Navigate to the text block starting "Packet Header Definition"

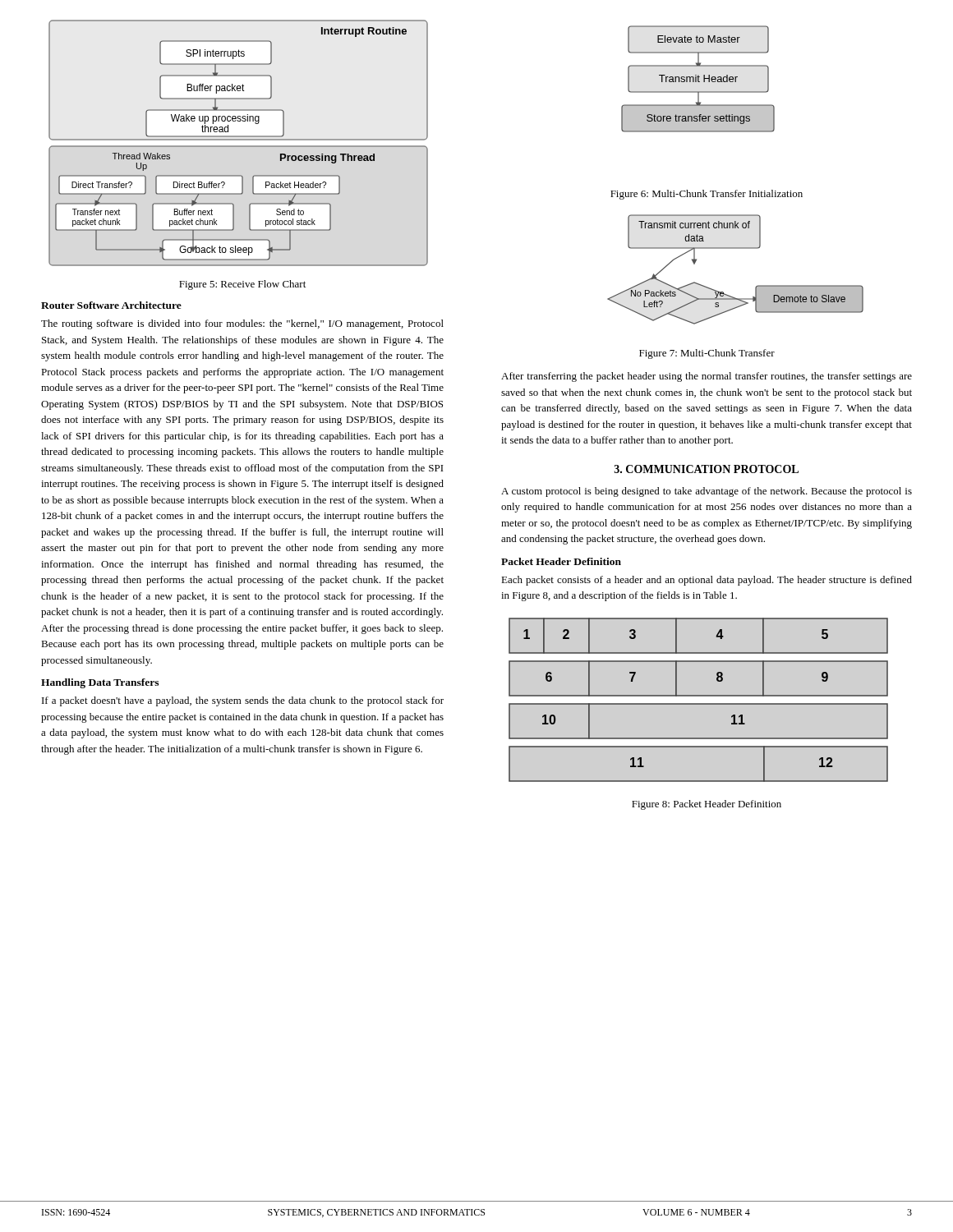(x=561, y=561)
